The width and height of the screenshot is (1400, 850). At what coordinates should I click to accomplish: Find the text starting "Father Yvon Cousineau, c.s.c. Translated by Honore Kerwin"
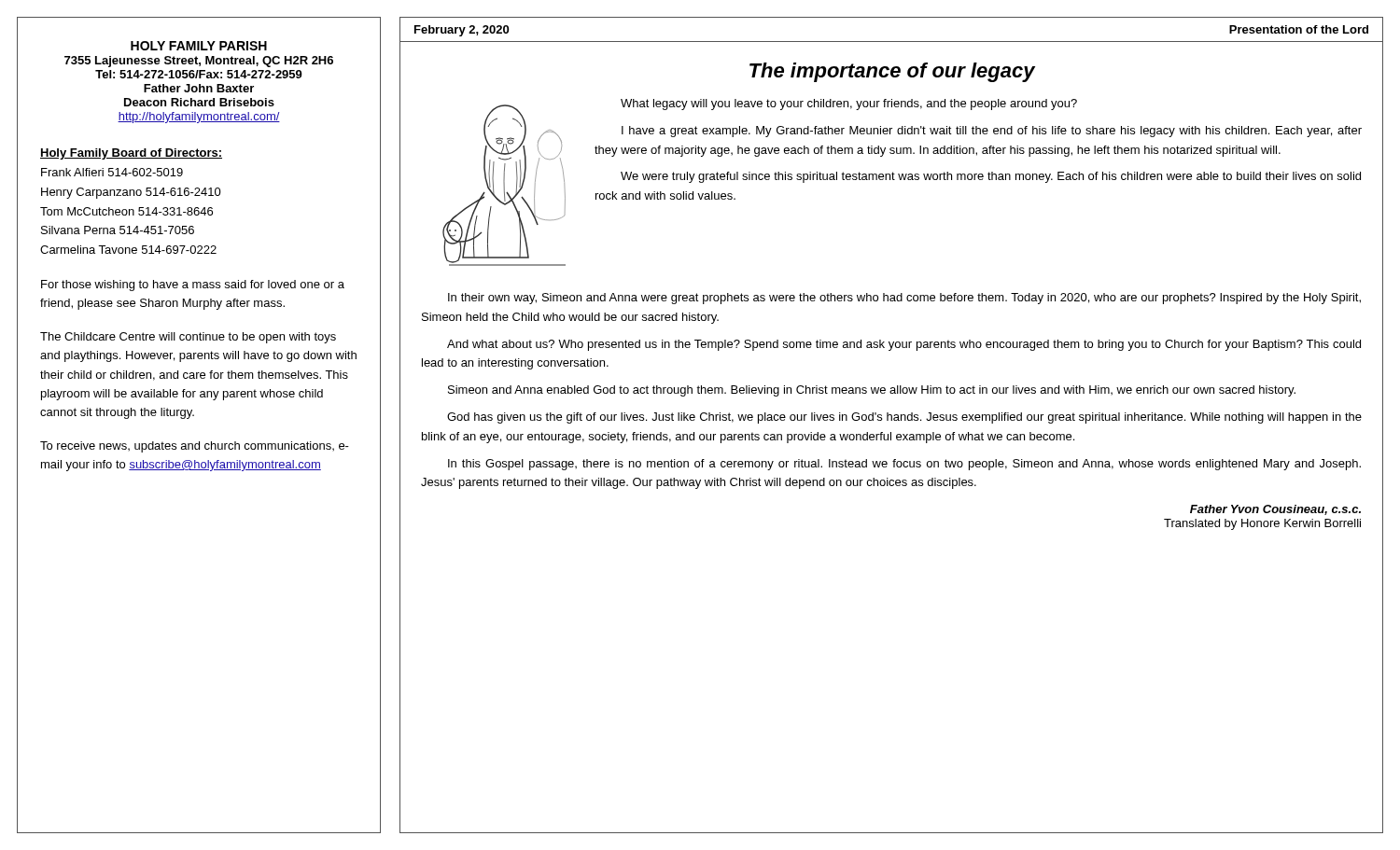pyautogui.click(x=1275, y=510)
